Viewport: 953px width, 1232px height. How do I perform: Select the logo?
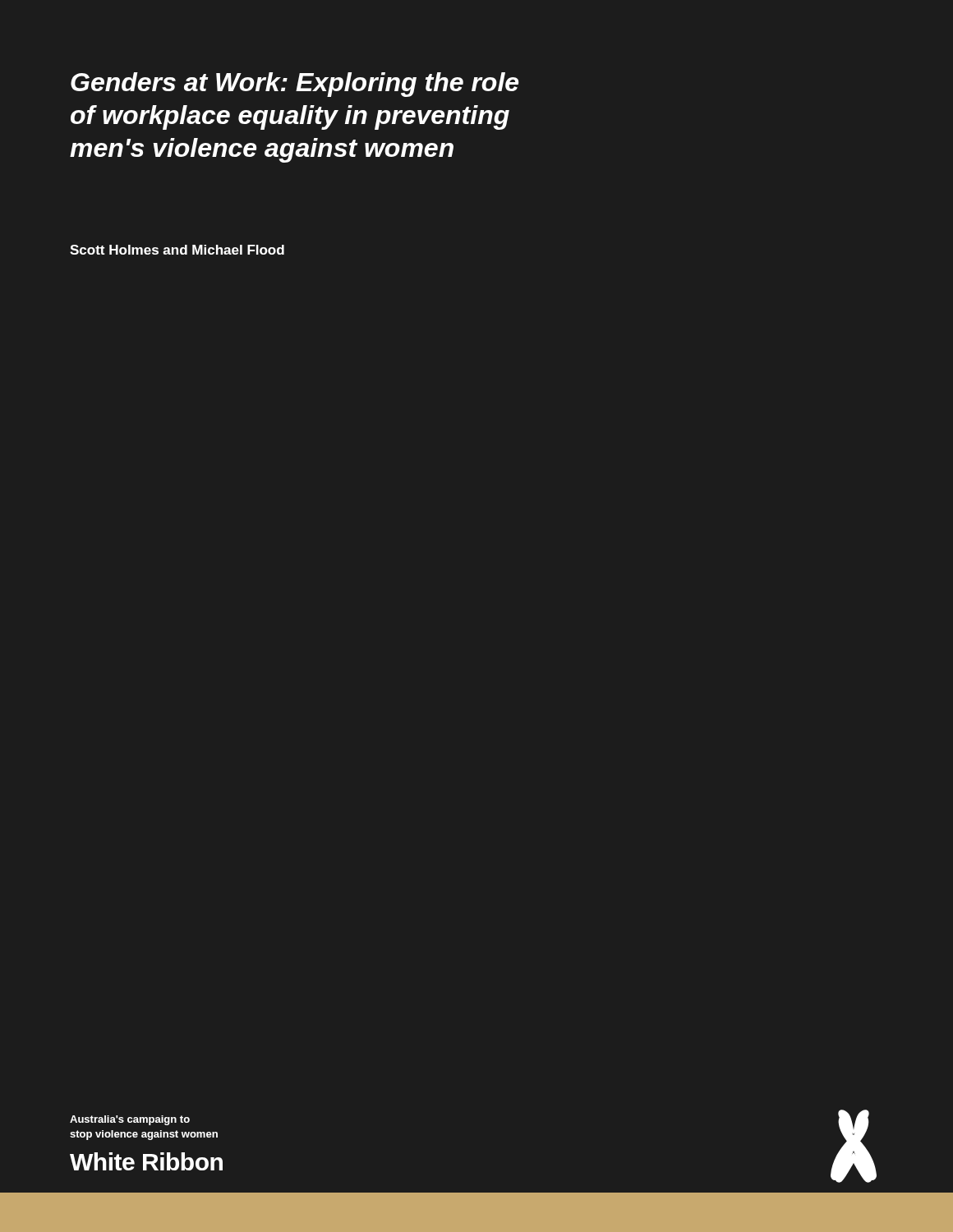[854, 1148]
